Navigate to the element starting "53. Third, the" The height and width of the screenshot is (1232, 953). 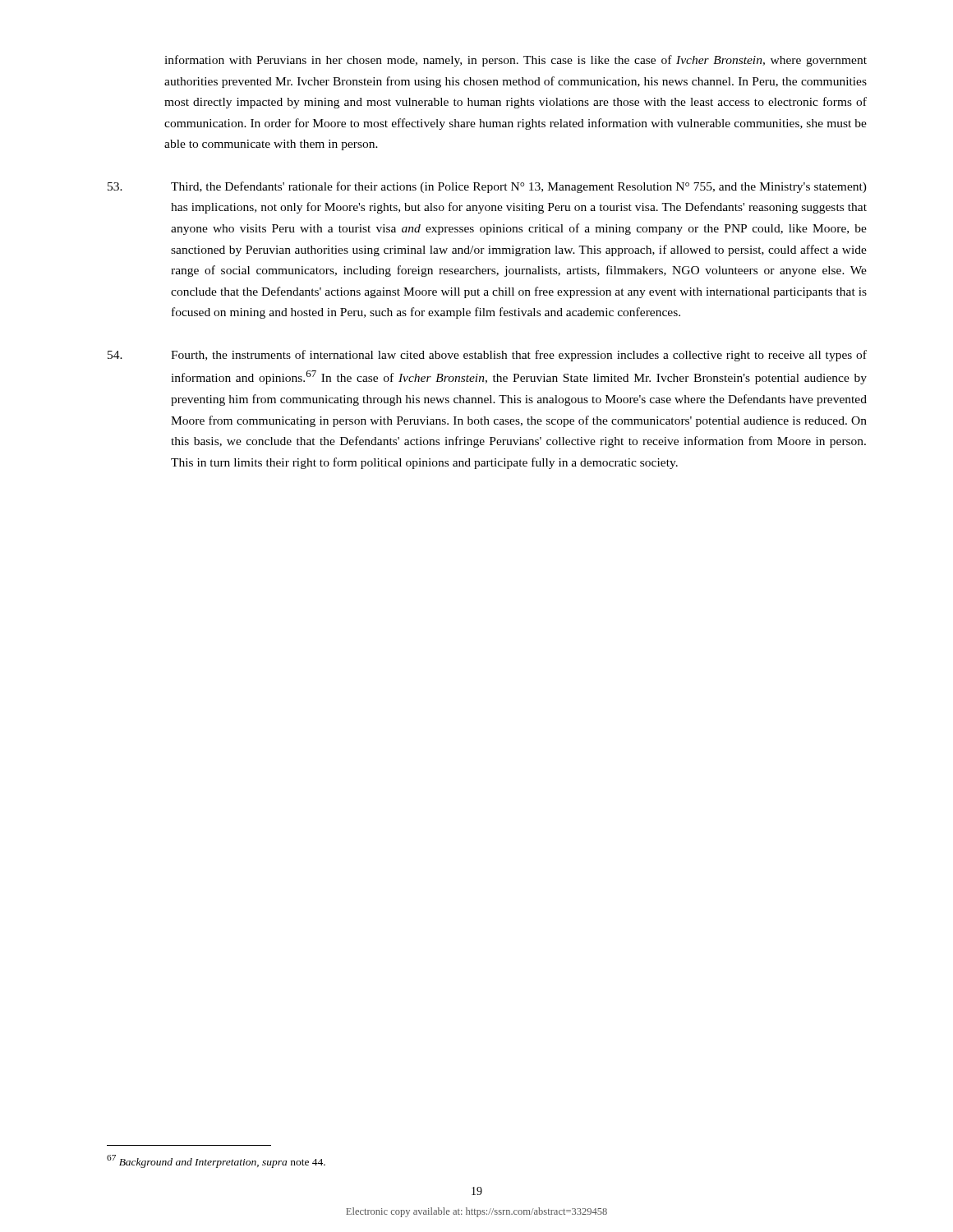coord(487,249)
